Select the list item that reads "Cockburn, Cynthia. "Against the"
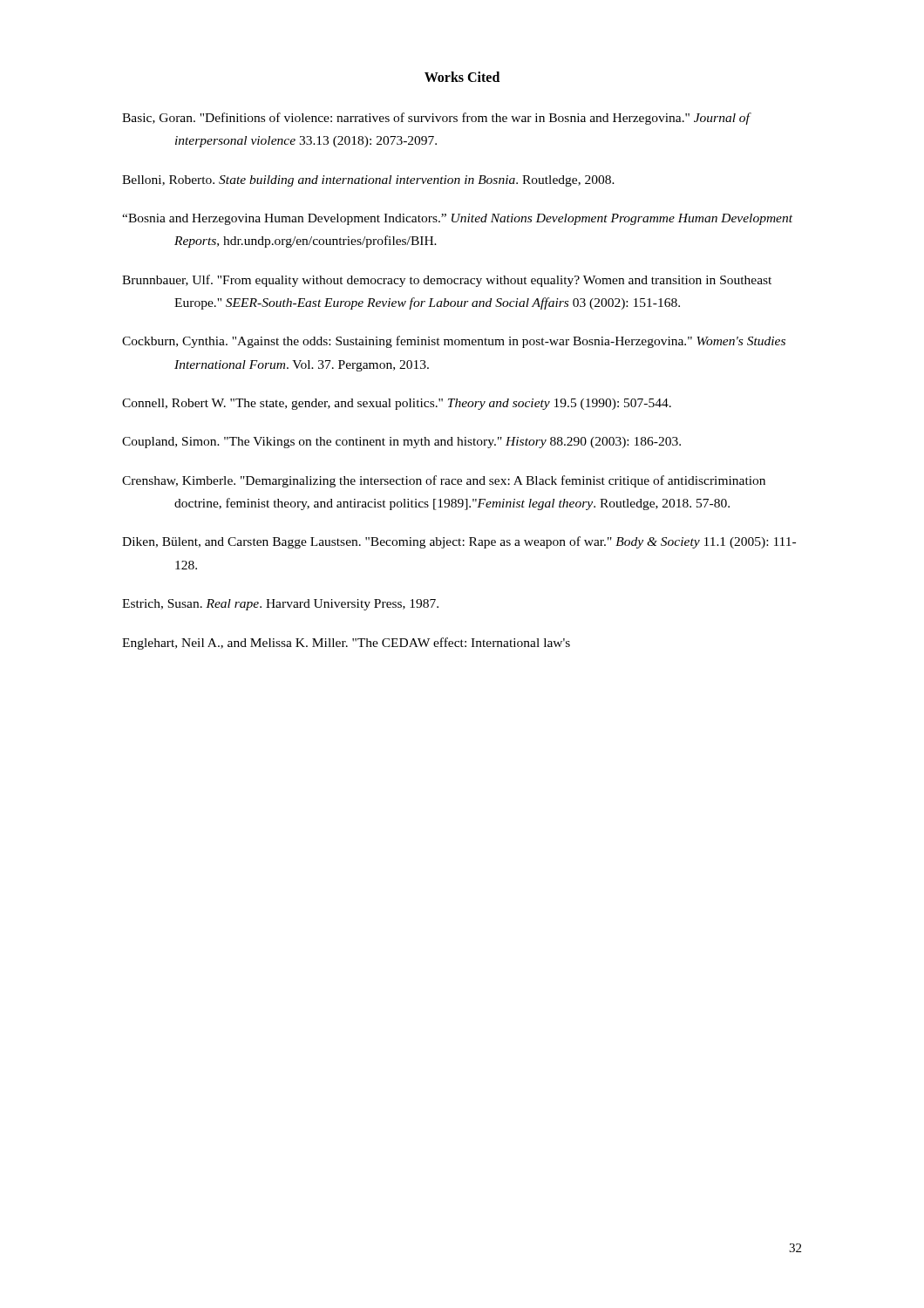The height and width of the screenshot is (1308, 924). 454,352
